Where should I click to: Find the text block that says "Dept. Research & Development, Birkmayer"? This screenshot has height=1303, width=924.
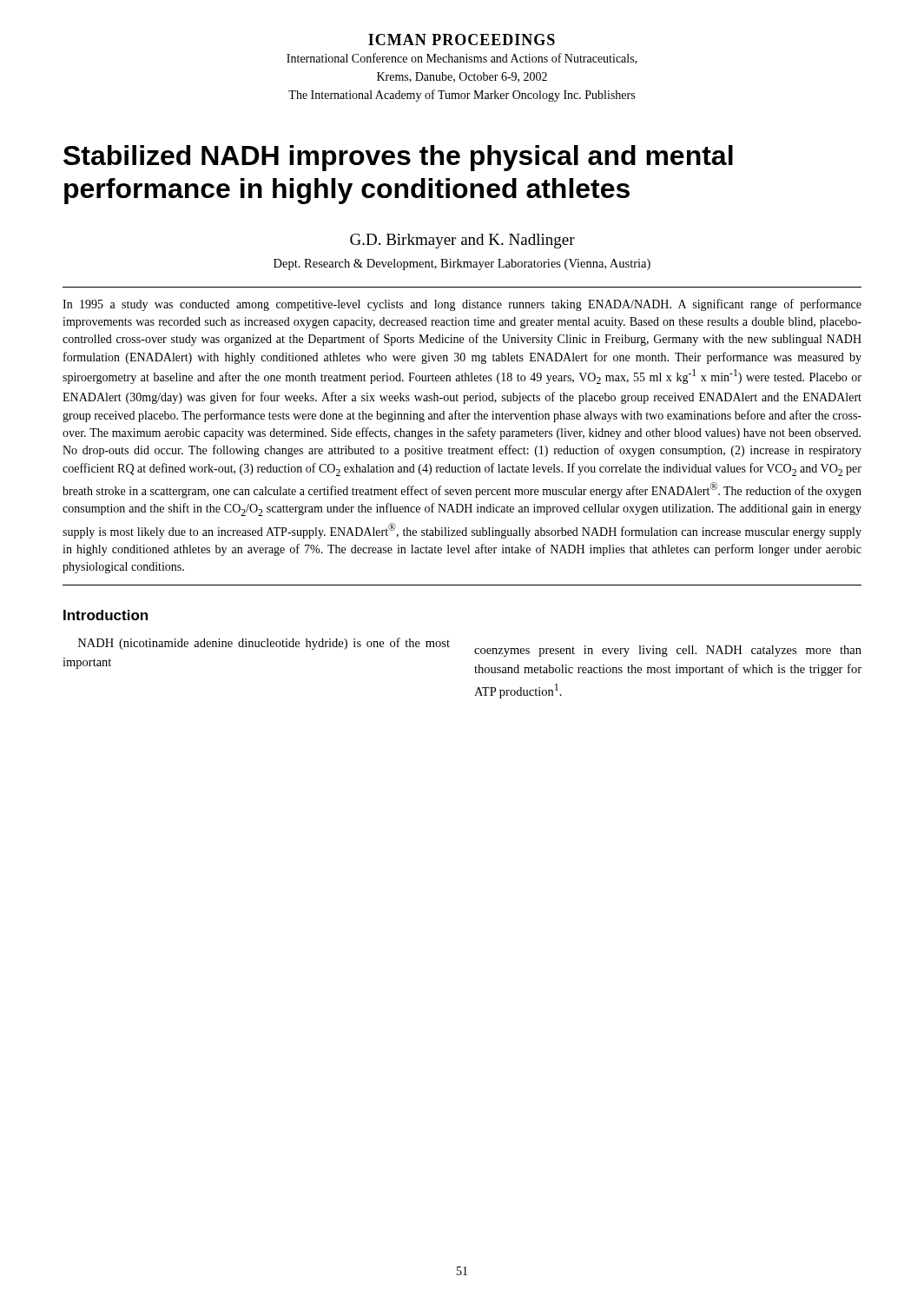pos(462,263)
